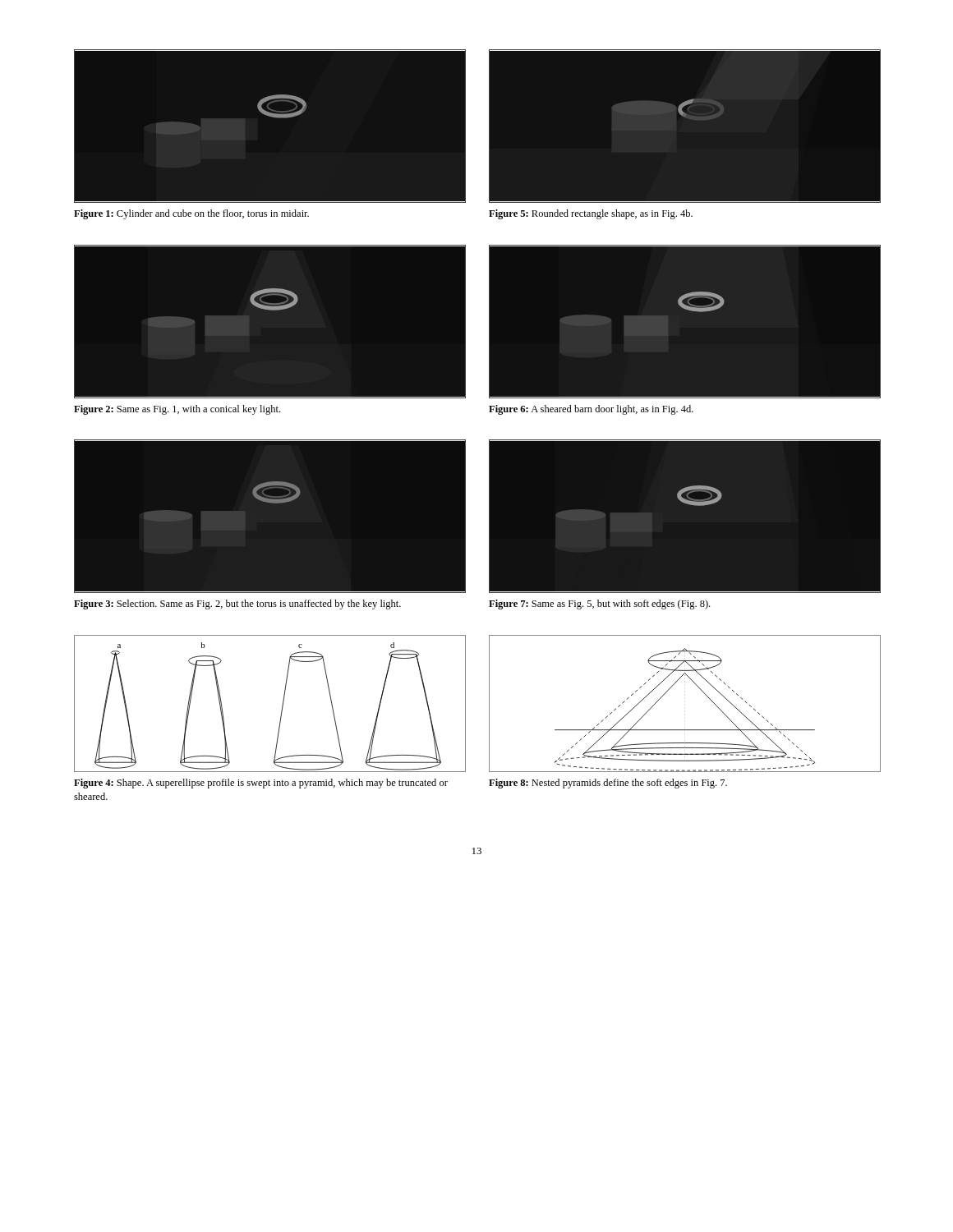The width and height of the screenshot is (953, 1232).
Task: Locate the caption that opens with "Figure 8: Nested"
Action: tap(608, 782)
